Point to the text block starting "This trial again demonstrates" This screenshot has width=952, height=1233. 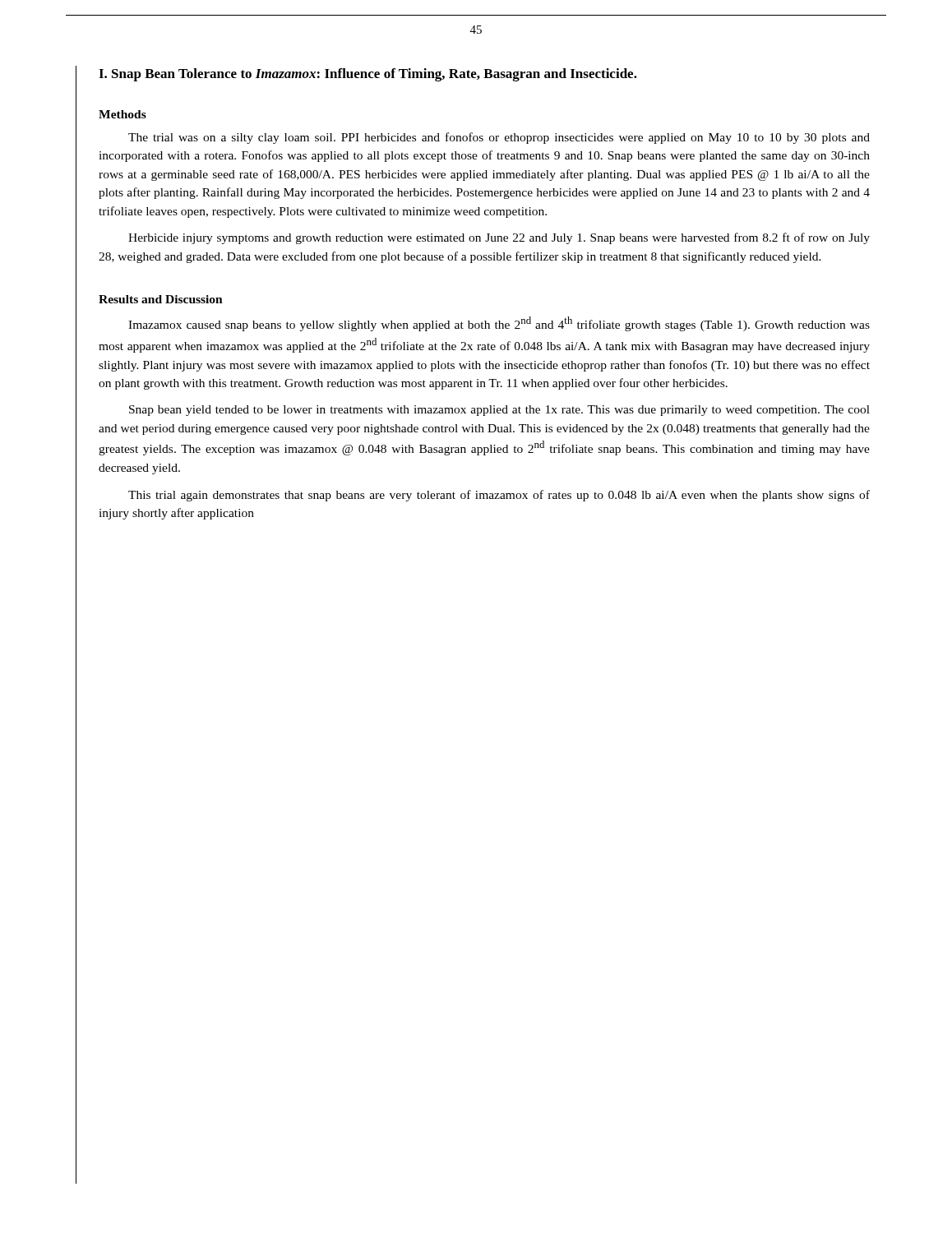point(484,503)
